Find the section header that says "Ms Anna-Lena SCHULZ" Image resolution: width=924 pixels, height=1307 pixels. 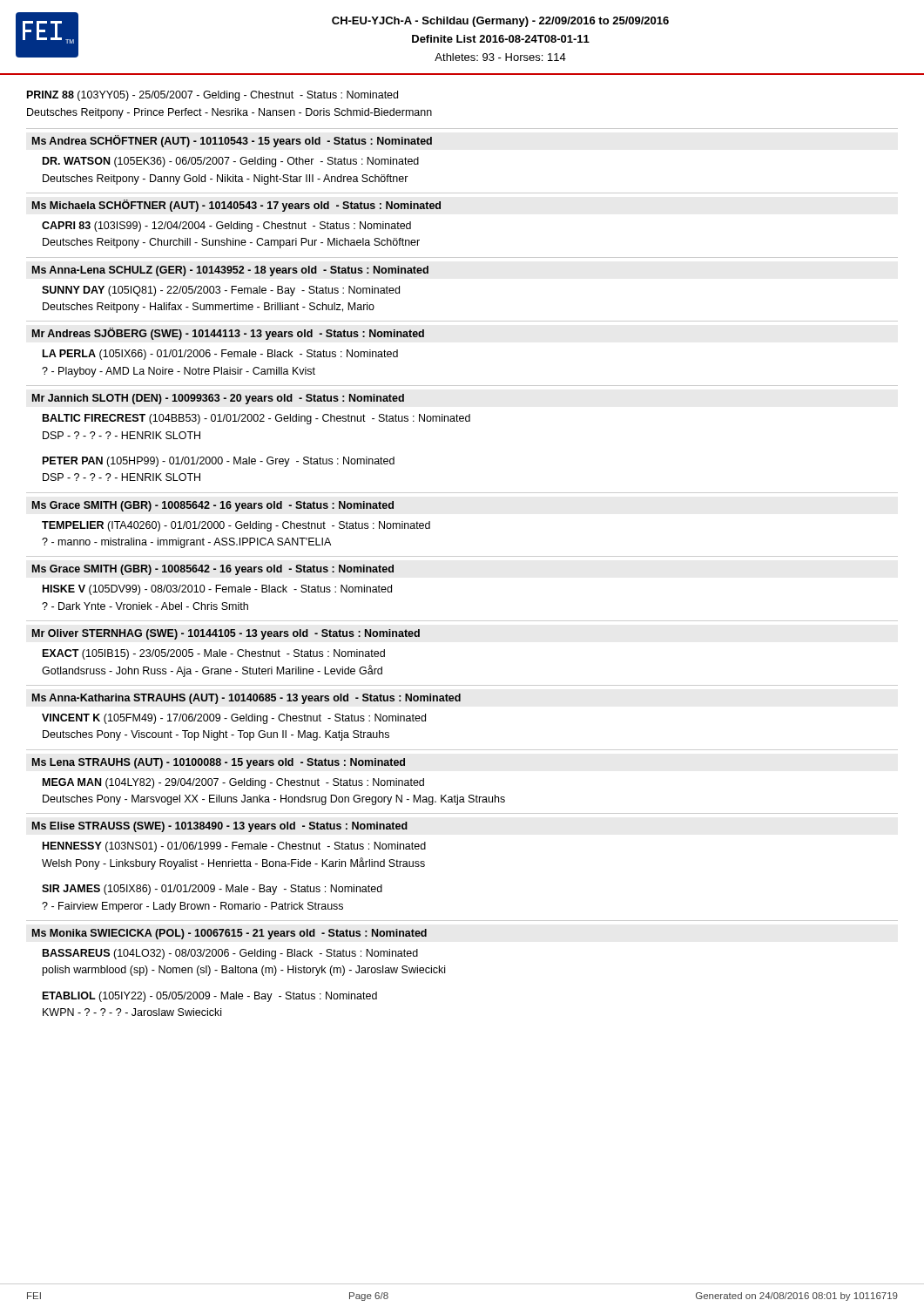[x=230, y=270]
